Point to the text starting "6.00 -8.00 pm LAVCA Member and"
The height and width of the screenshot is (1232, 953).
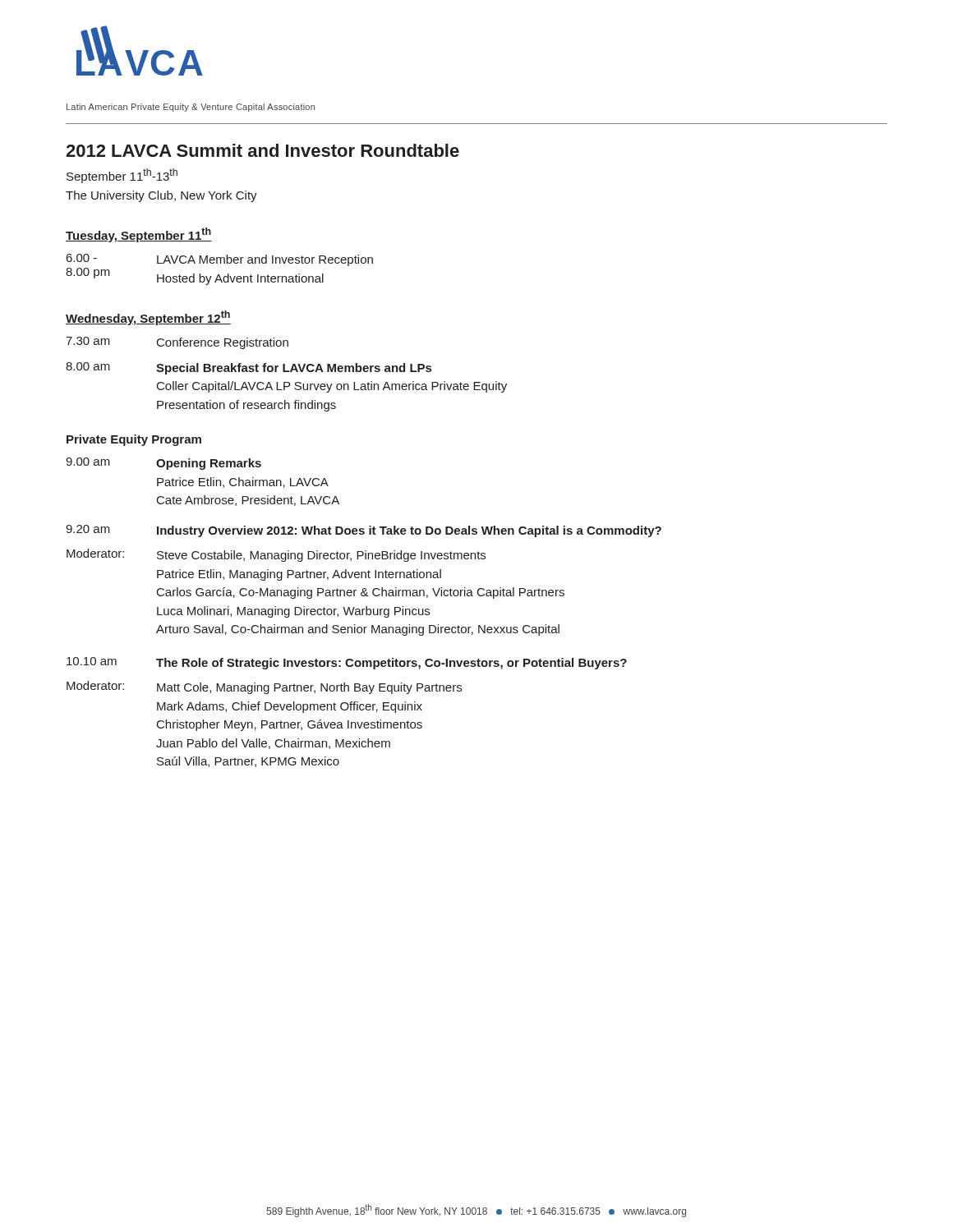[220, 260]
